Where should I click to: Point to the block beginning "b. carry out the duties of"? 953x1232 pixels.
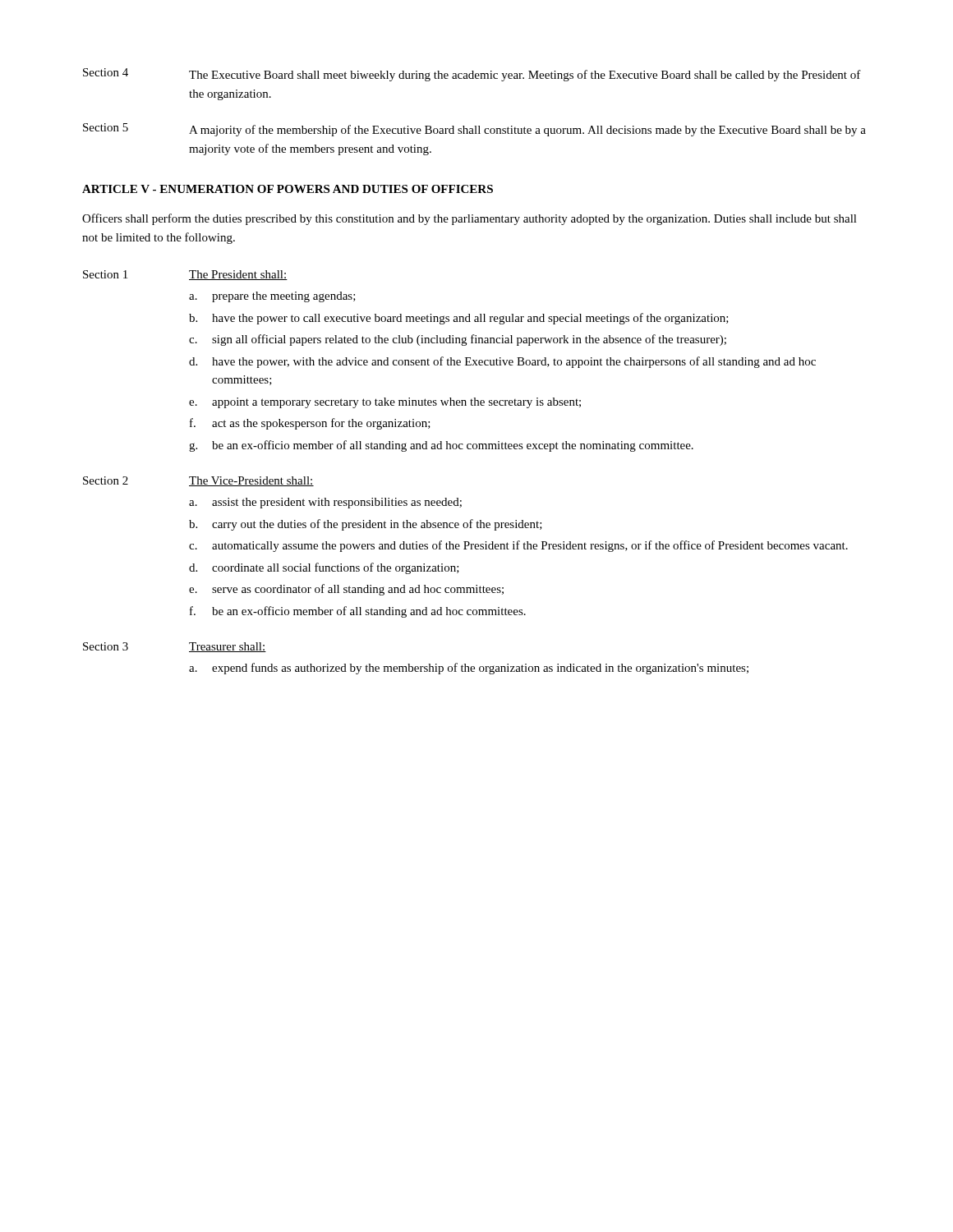530,524
